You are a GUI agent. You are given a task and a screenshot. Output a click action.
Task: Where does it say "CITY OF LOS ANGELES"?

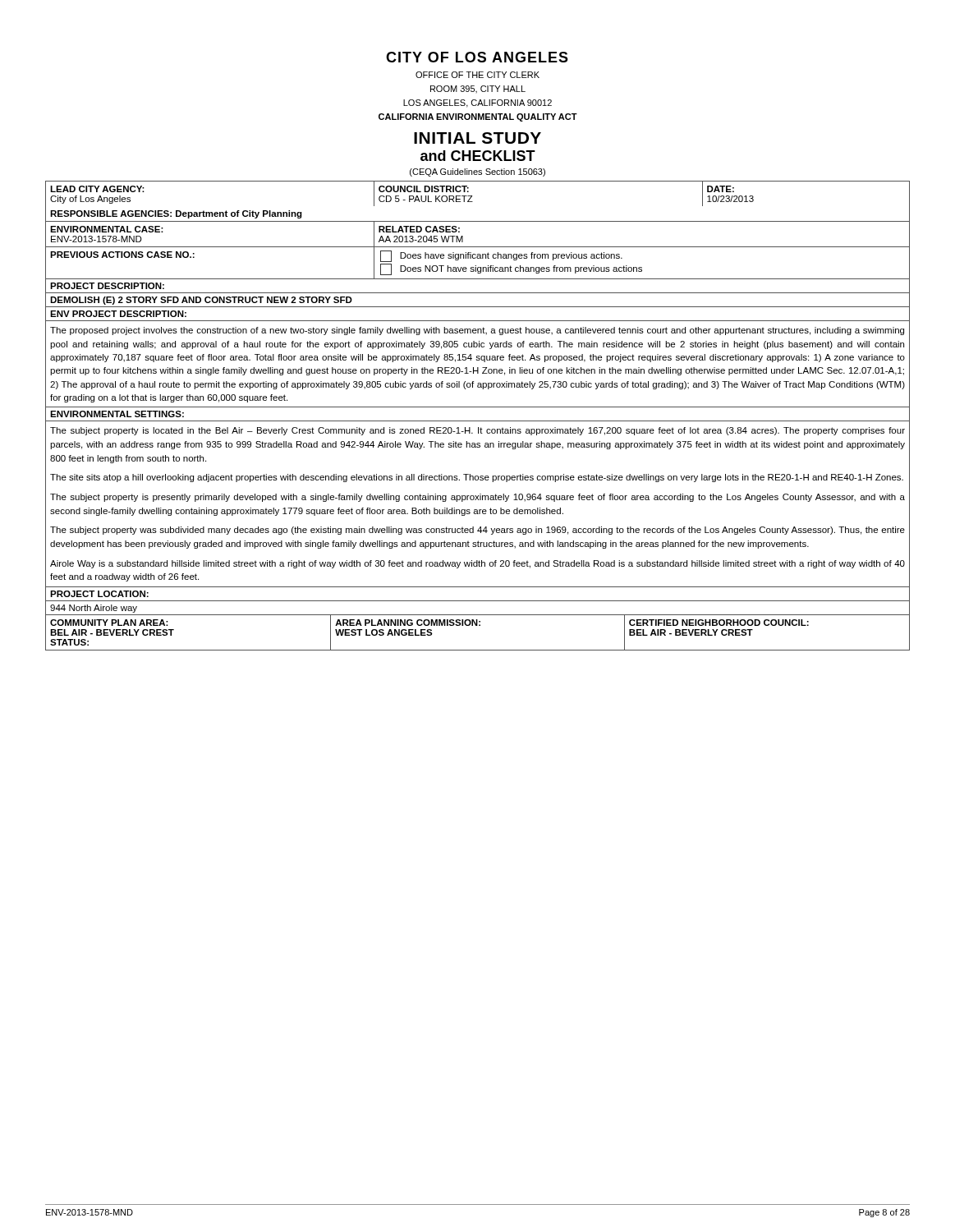478,57
